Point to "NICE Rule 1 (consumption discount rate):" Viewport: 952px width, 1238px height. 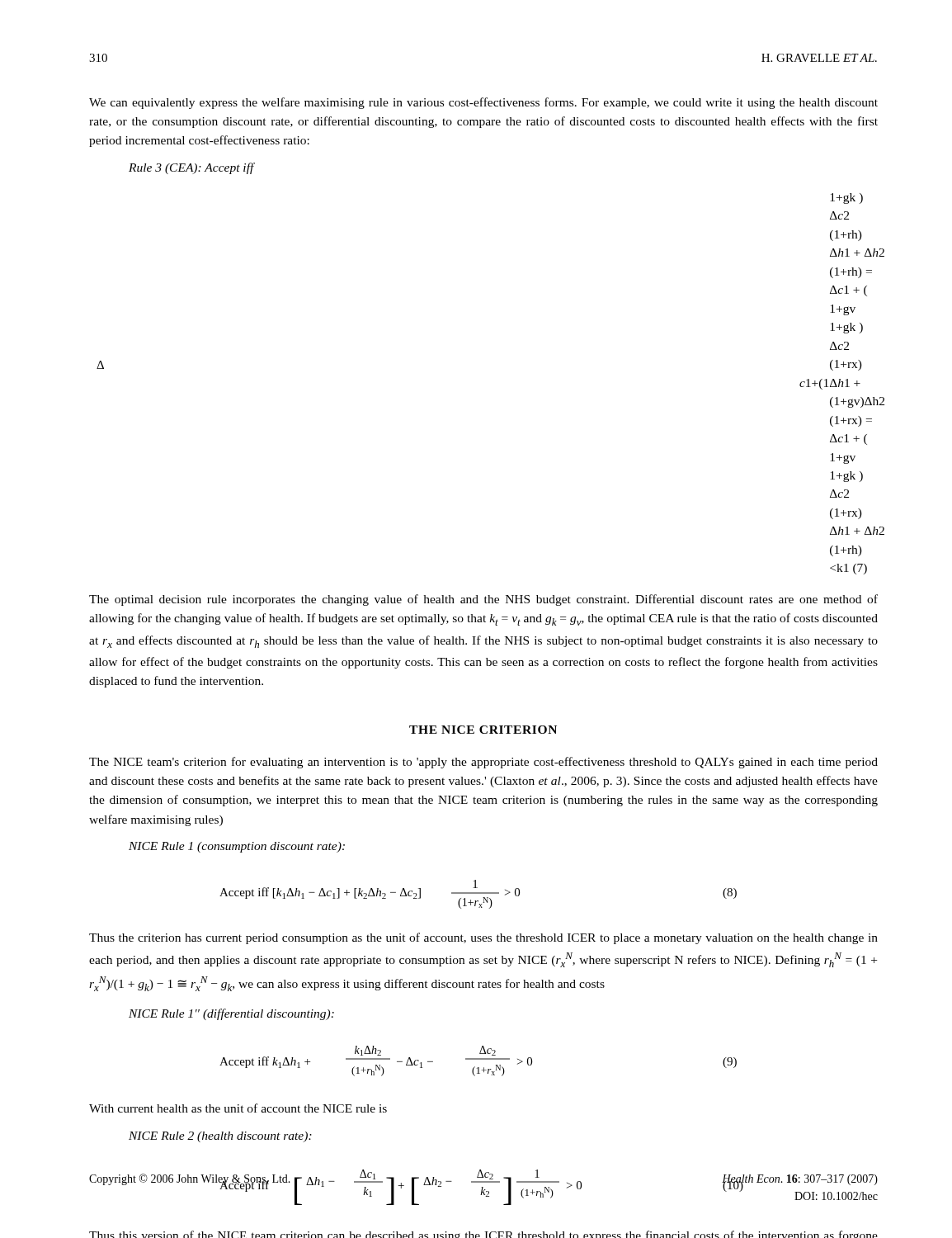point(237,845)
